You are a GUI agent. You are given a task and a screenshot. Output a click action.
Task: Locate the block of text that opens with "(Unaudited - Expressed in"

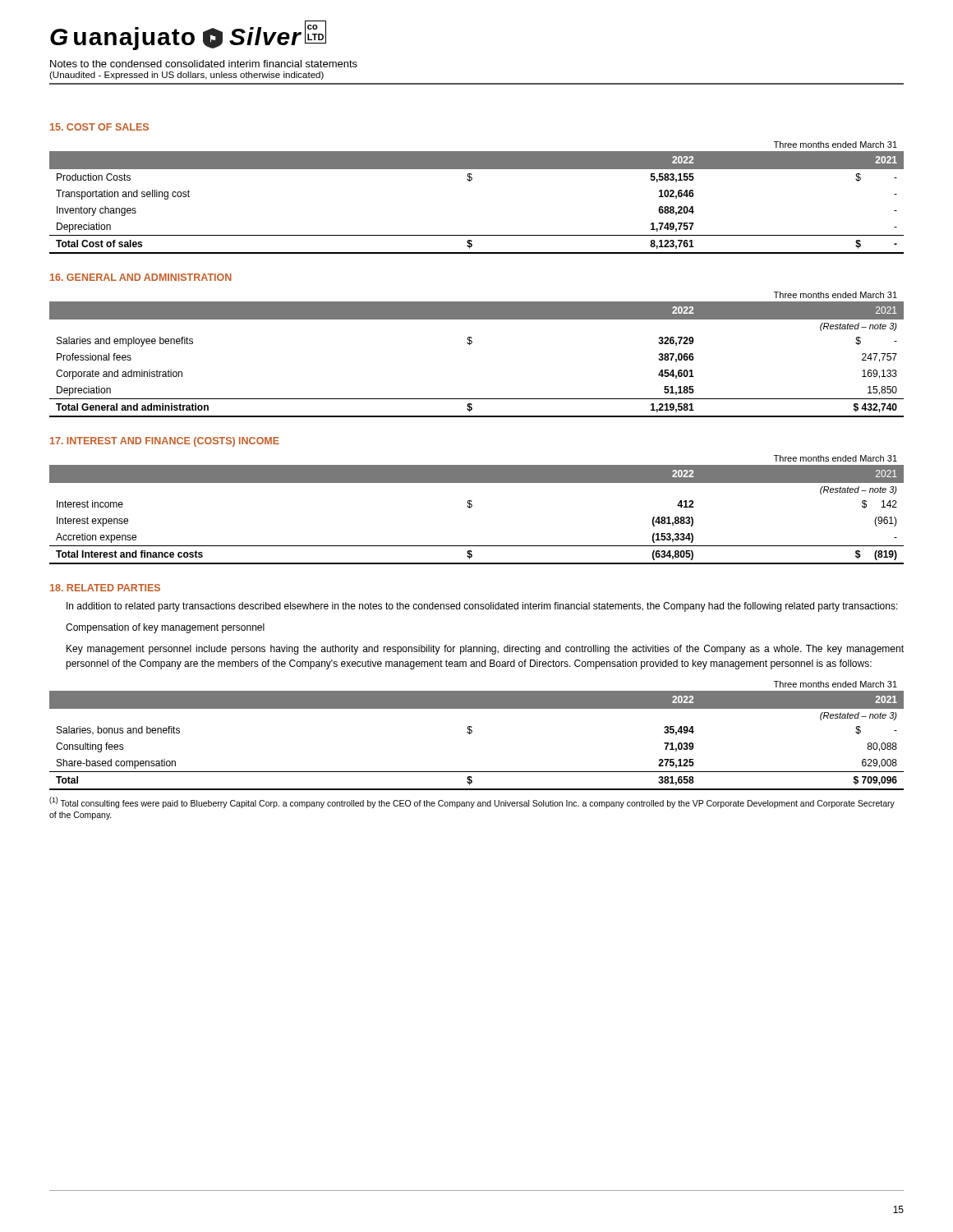coord(187,75)
